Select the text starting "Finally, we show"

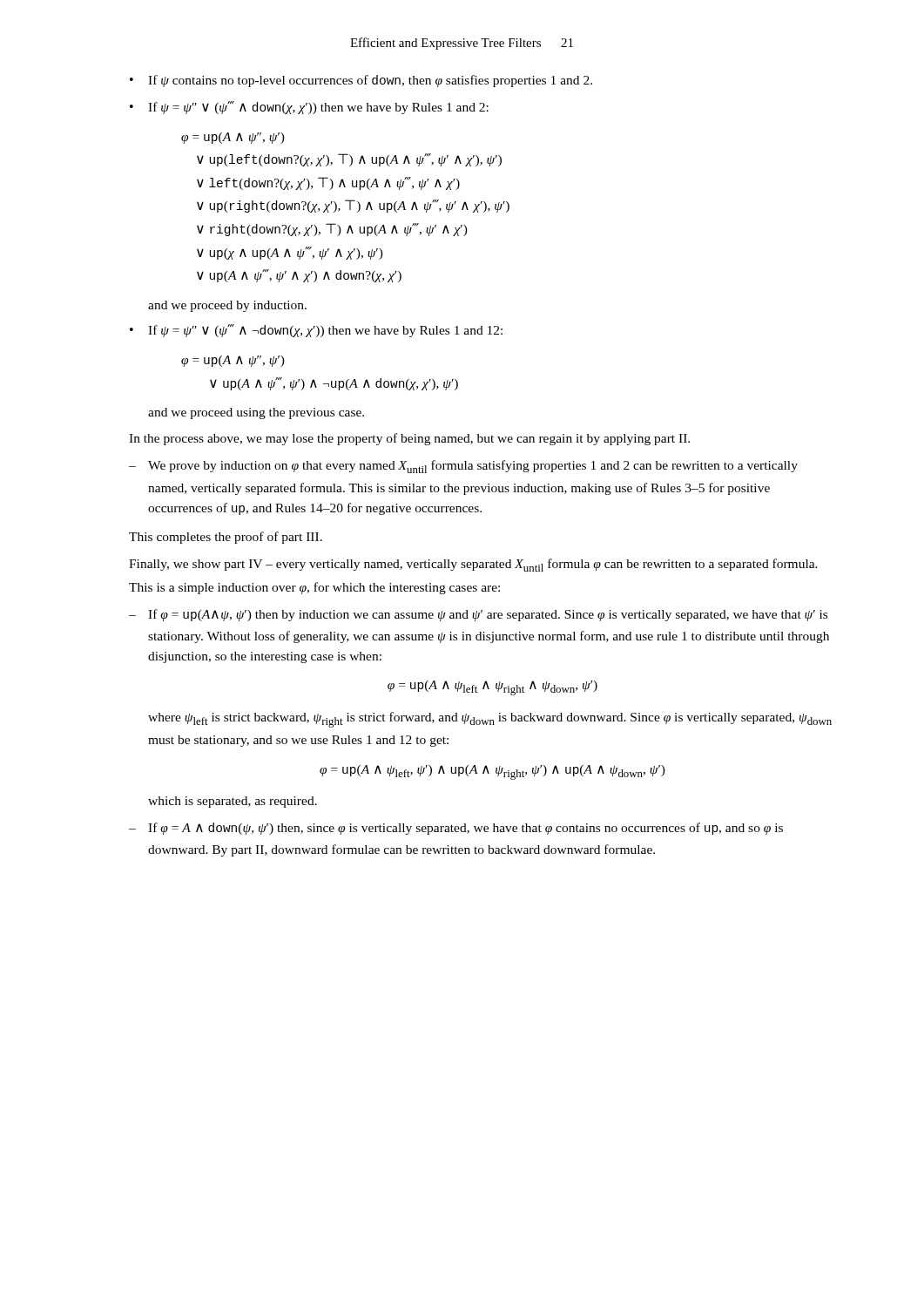tap(474, 575)
